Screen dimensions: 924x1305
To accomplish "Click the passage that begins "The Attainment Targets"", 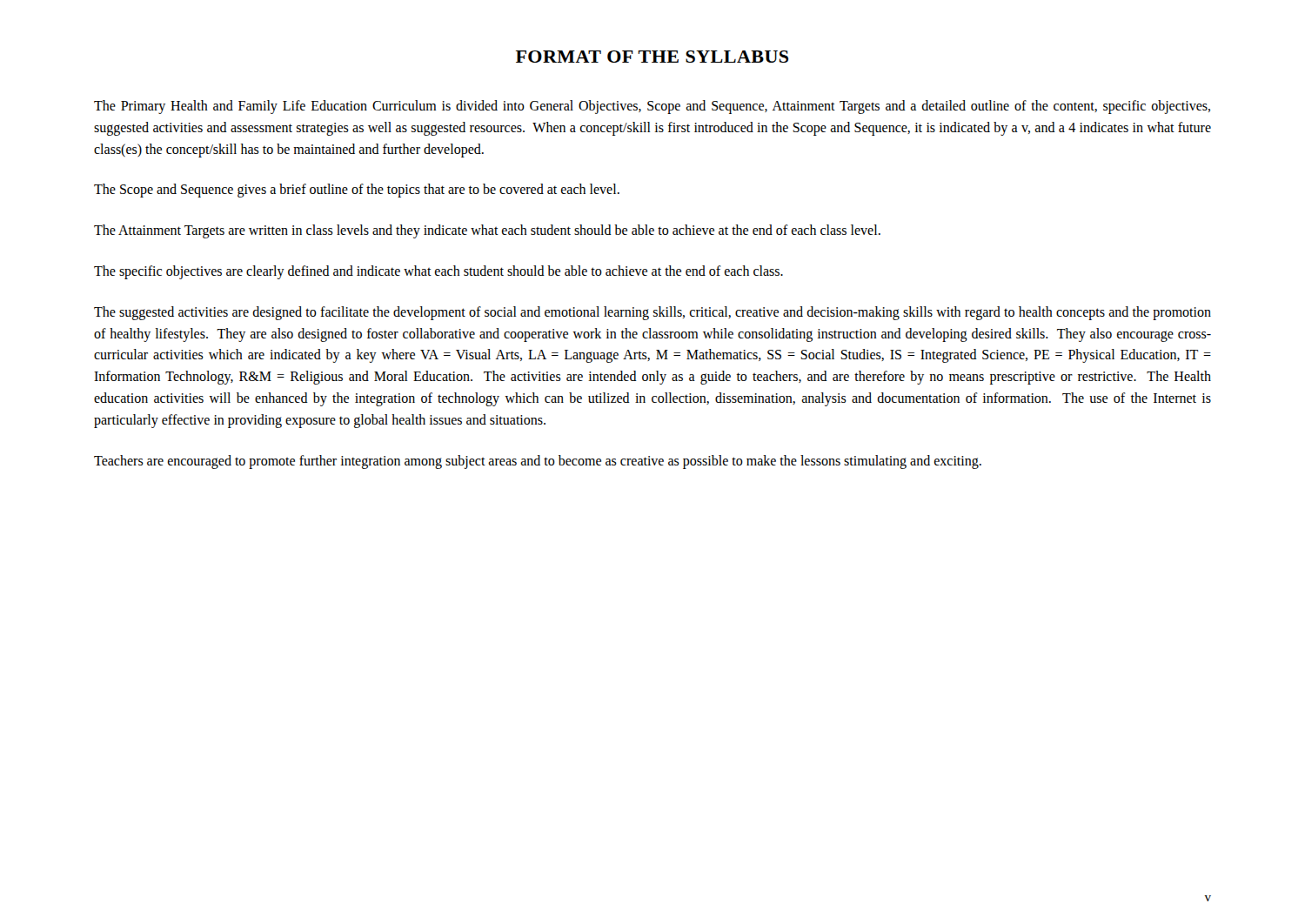I will click(487, 230).
